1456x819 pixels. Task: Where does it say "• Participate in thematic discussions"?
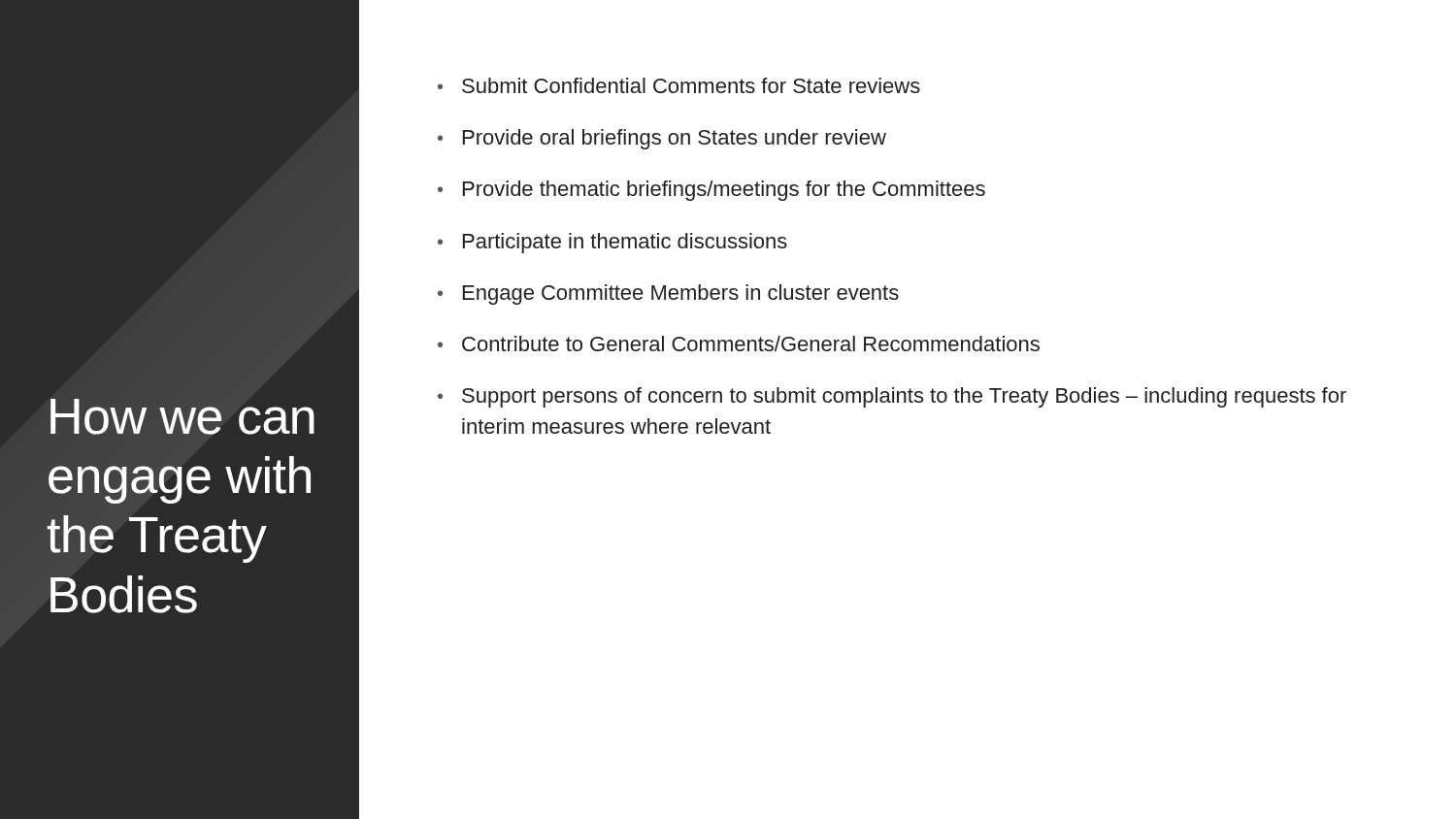(x=612, y=243)
